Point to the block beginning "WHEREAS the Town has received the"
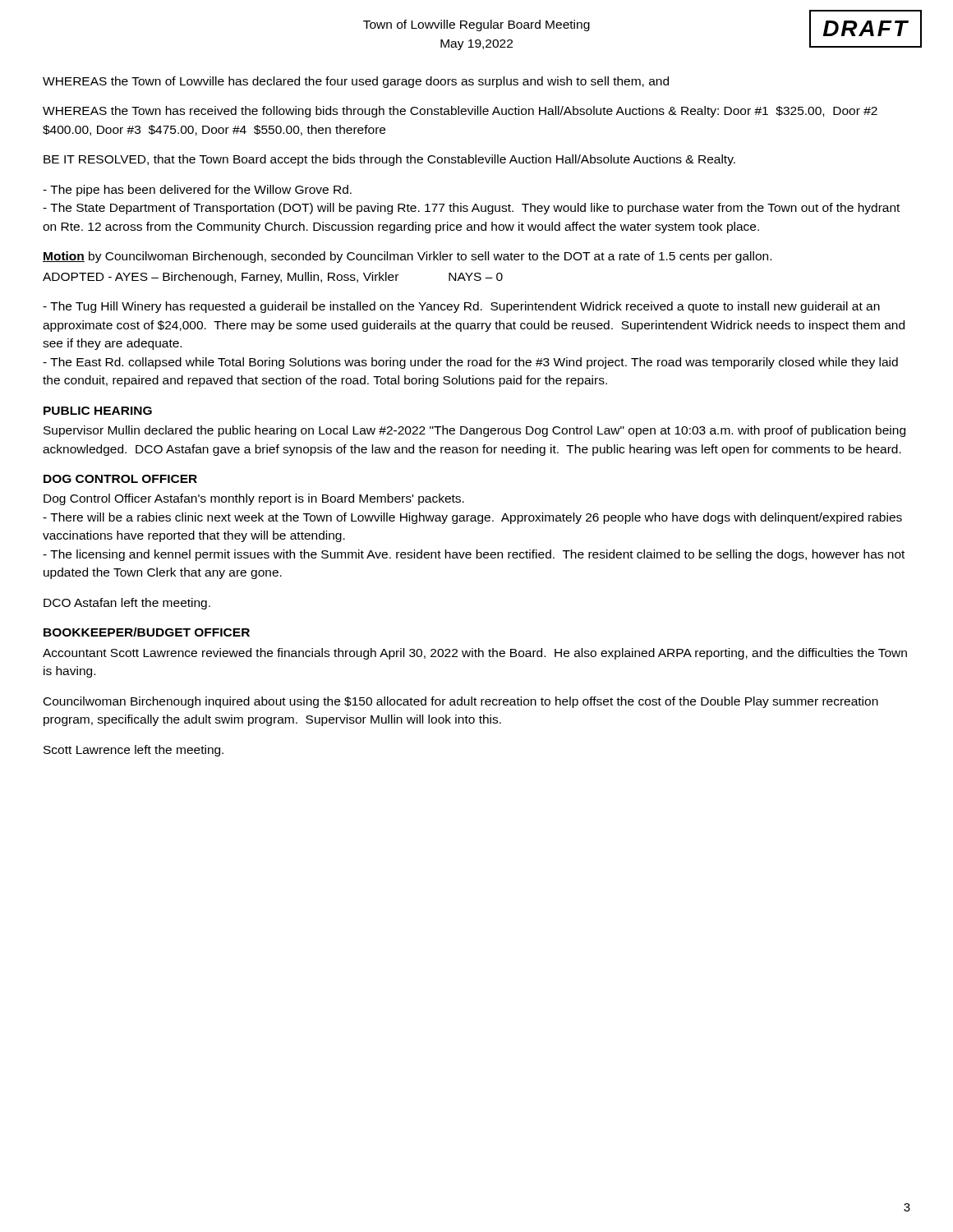 pos(476,121)
